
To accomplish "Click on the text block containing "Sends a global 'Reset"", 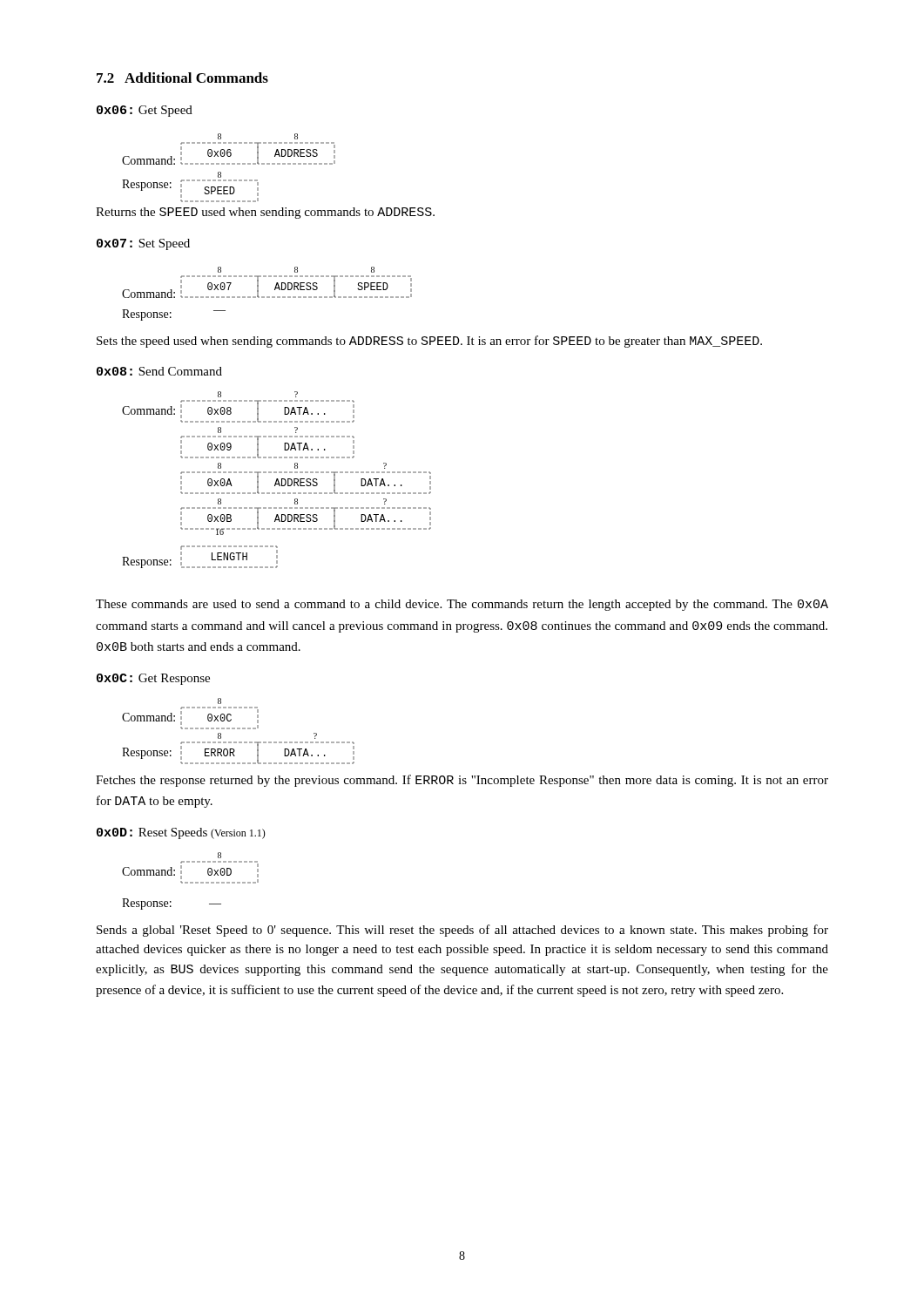I will 462,960.
